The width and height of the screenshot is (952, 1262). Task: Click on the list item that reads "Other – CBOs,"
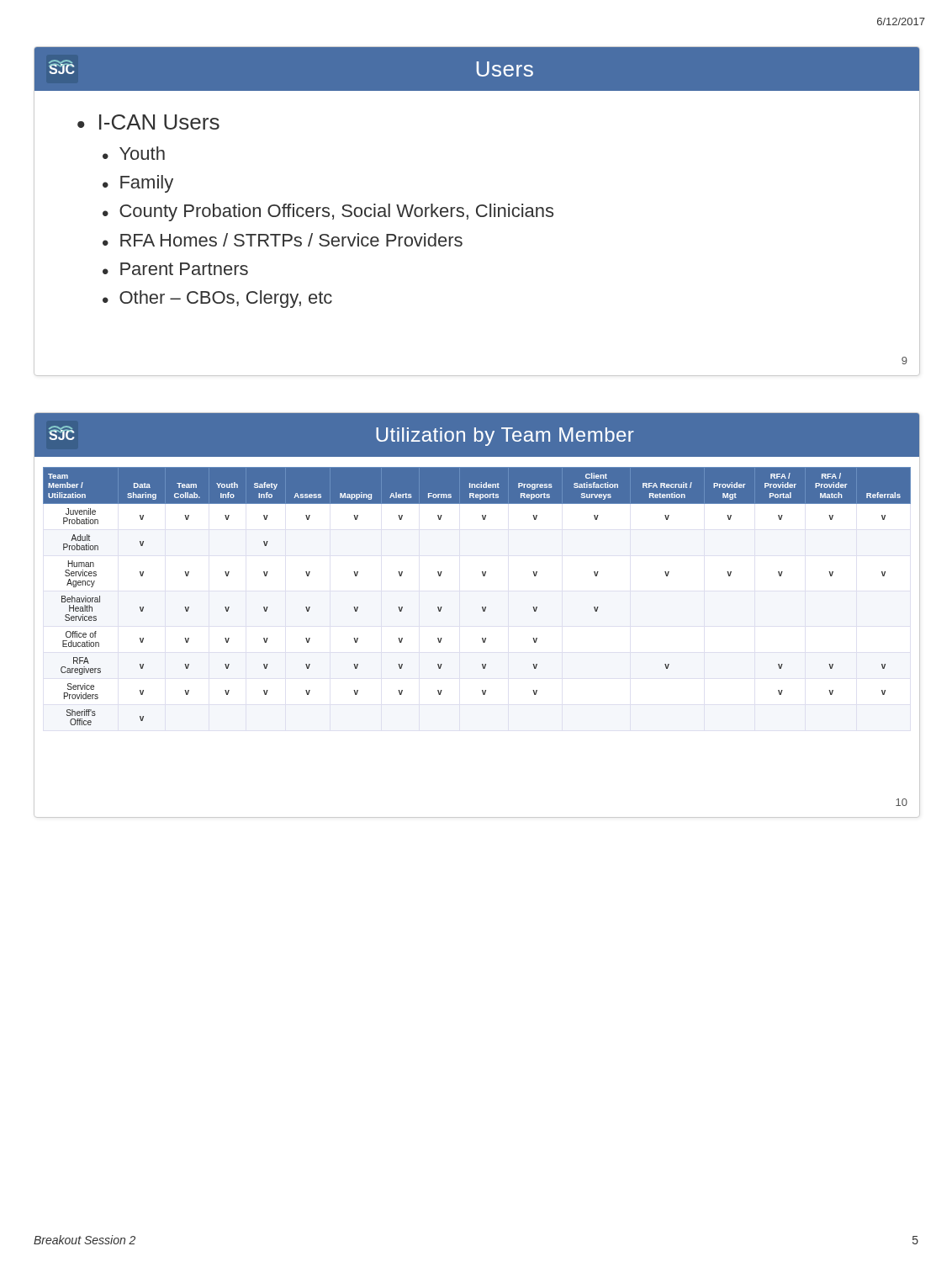pos(226,297)
